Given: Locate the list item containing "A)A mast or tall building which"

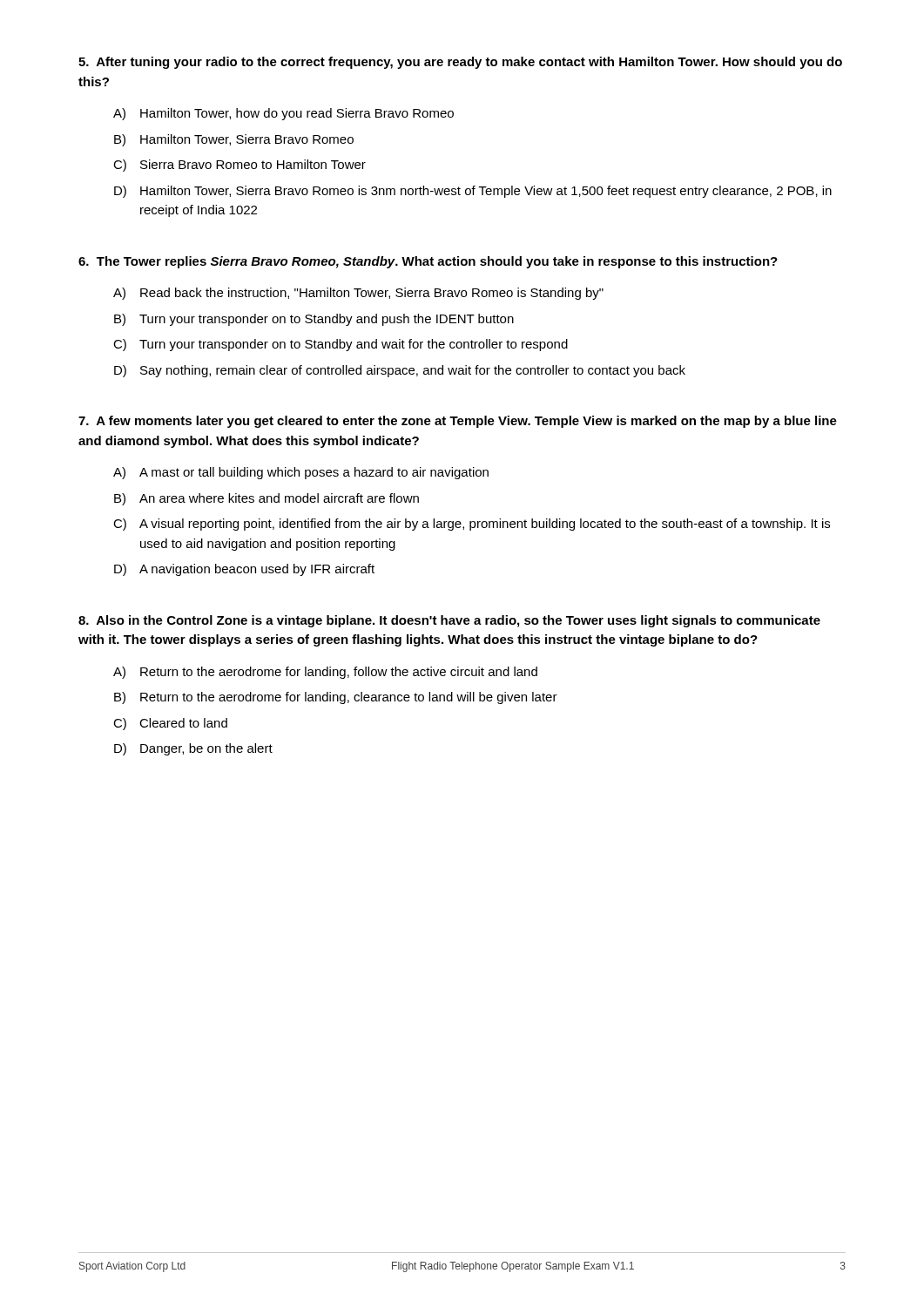Looking at the screenshot, I should coord(301,472).
